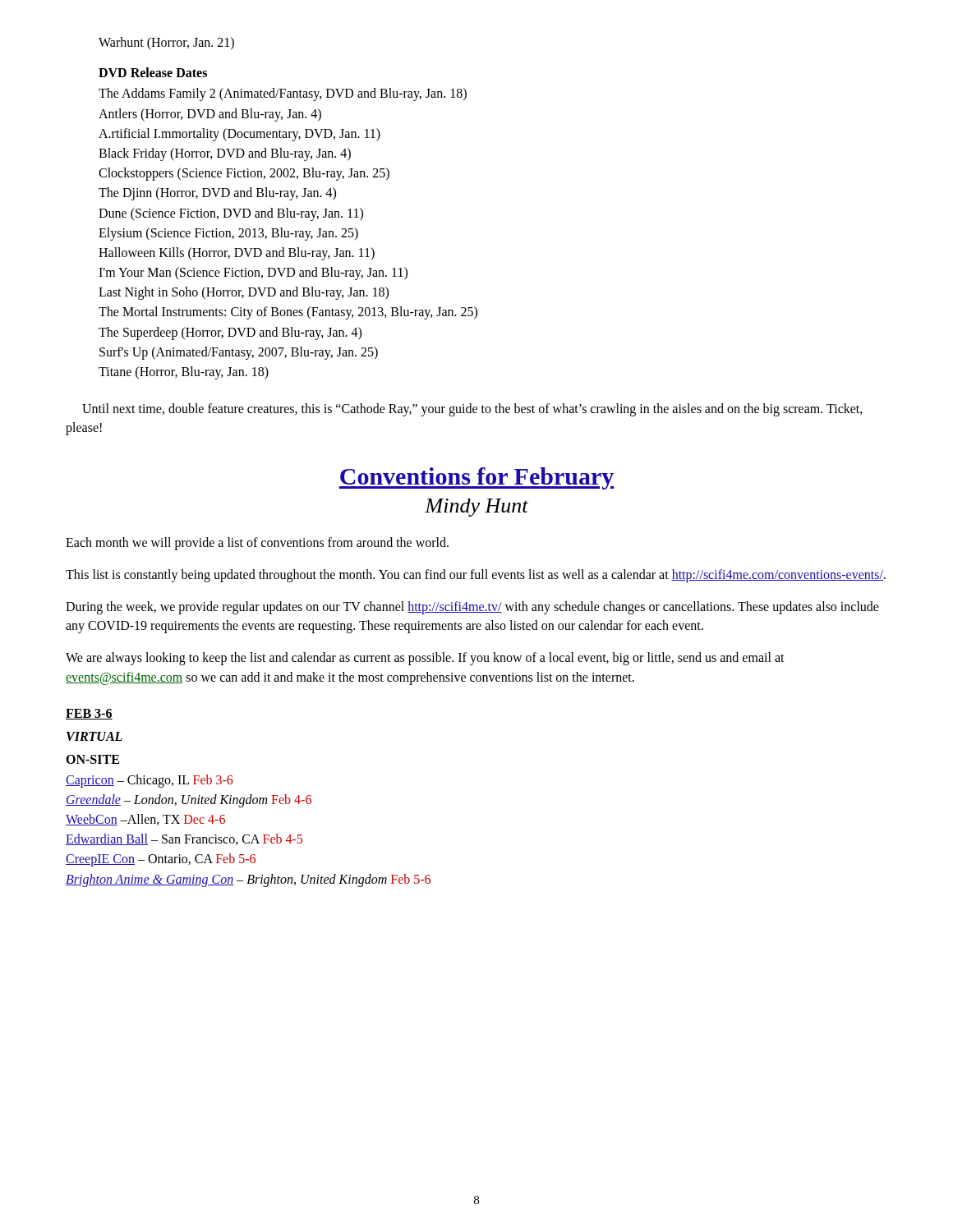Select the text starting "Brighton Anime & Gaming"
The image size is (953, 1232).
248,879
